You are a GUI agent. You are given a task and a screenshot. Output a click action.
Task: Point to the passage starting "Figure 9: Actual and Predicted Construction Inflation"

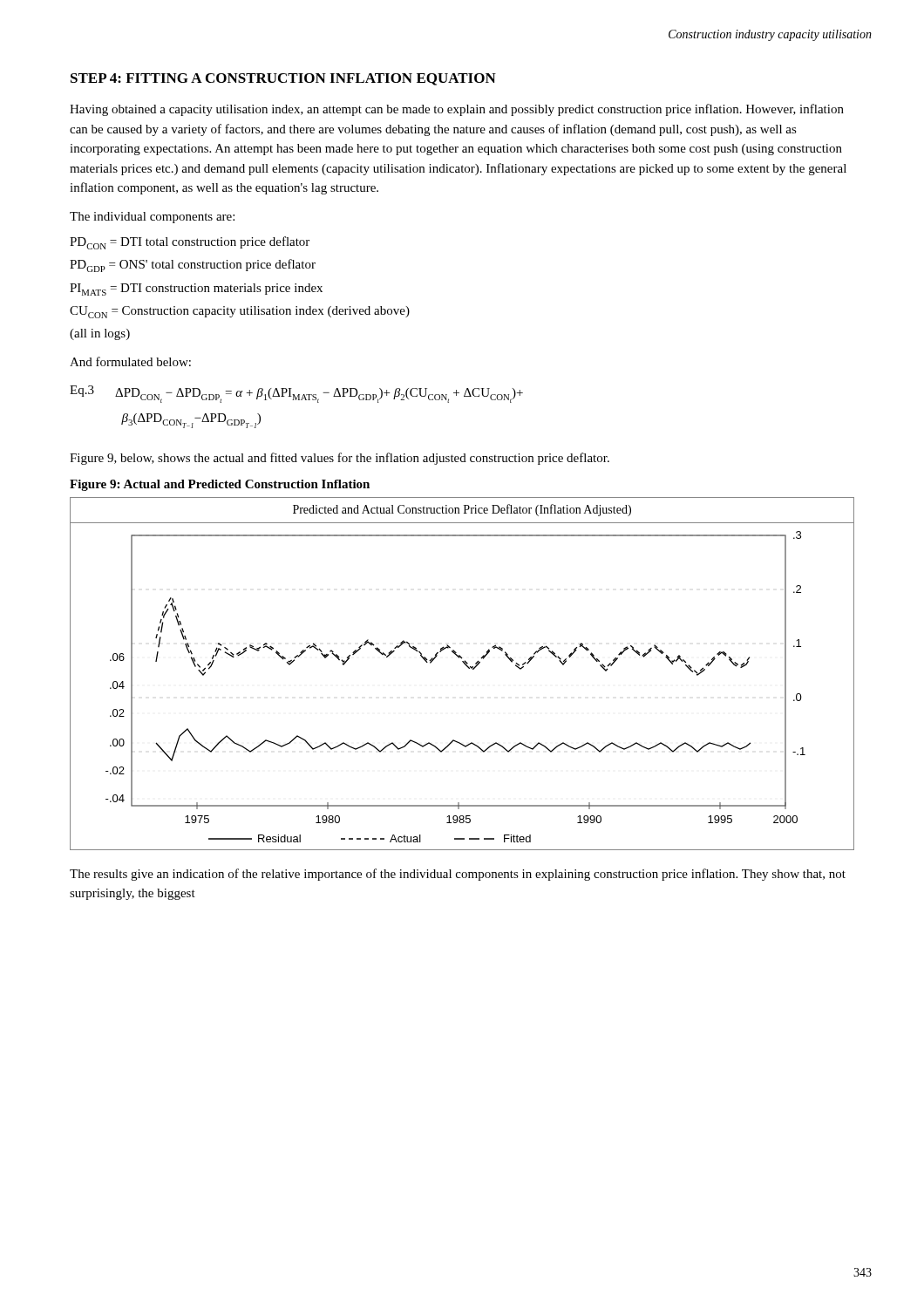coord(220,484)
